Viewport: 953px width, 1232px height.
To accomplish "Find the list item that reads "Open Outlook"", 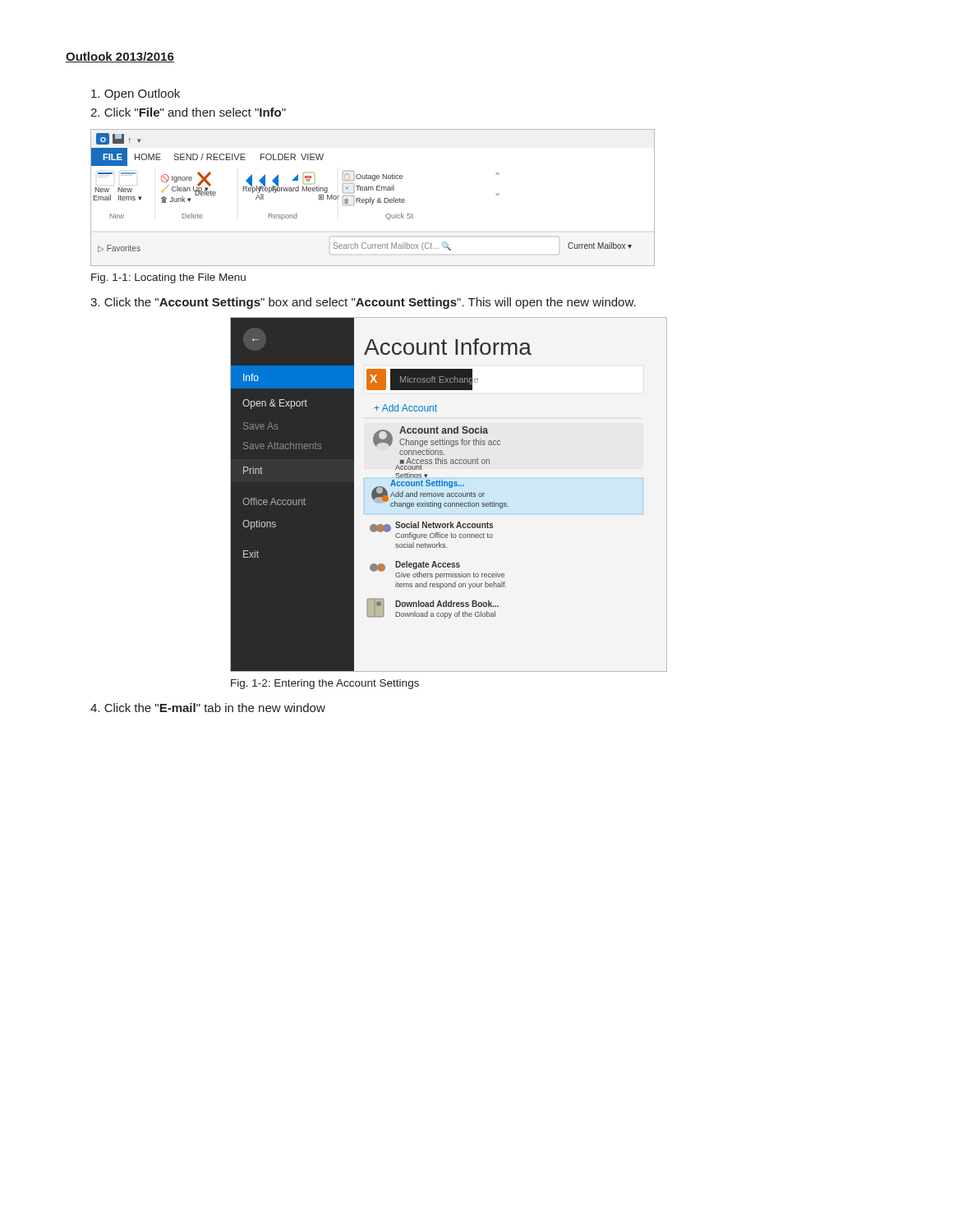I will tap(135, 93).
